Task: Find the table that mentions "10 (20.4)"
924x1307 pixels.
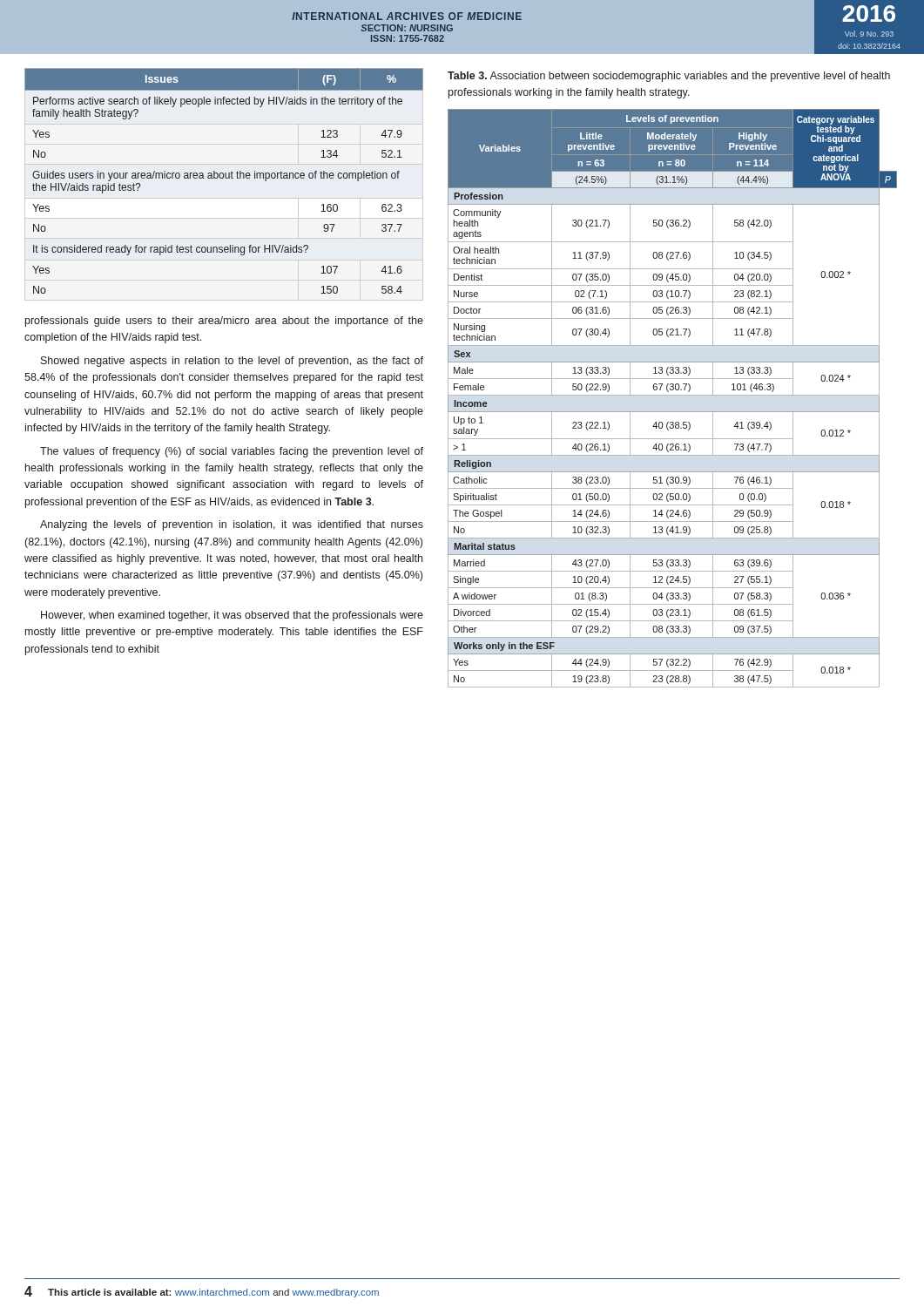Action: (x=672, y=398)
